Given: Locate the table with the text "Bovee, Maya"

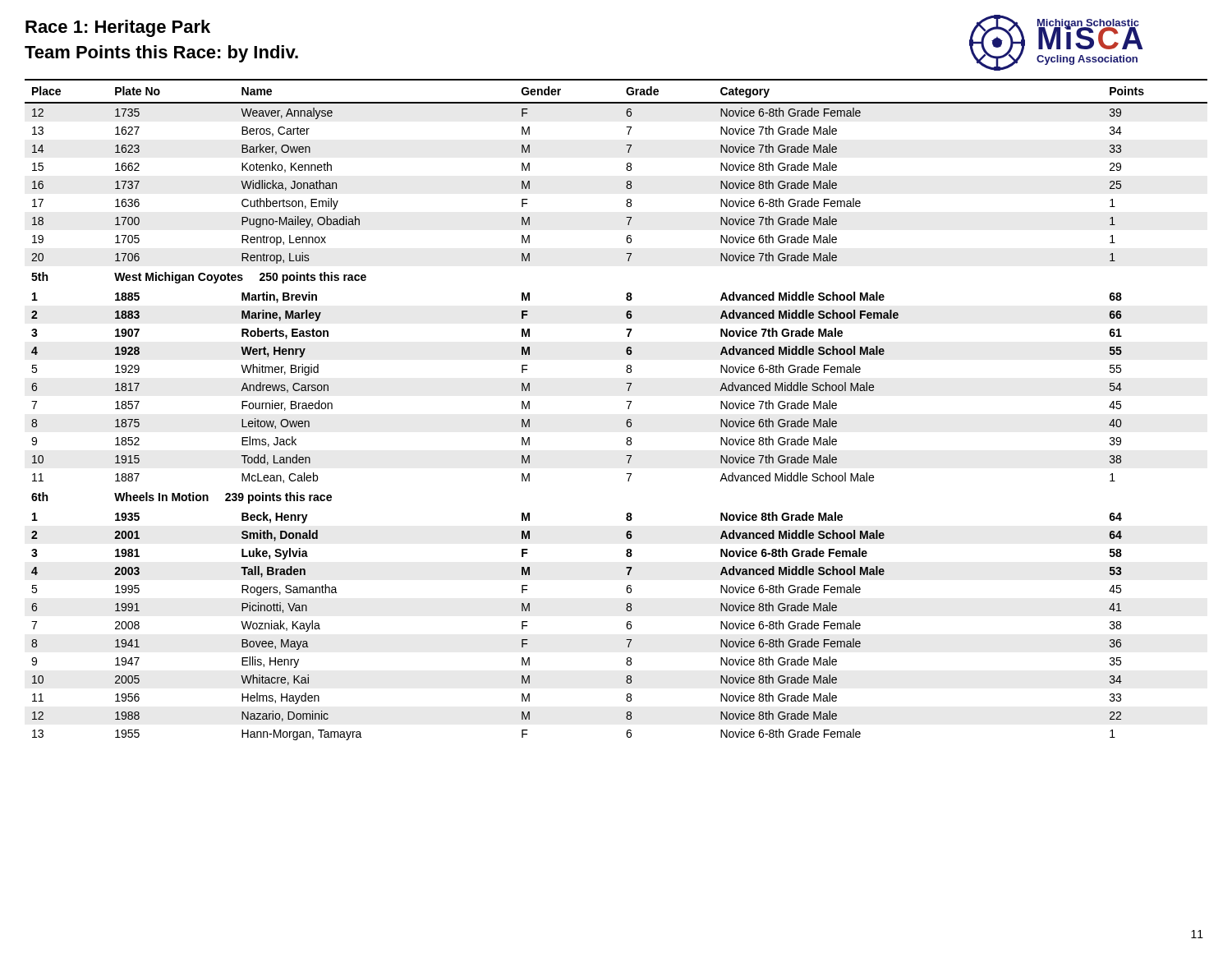Looking at the screenshot, I should (616, 411).
